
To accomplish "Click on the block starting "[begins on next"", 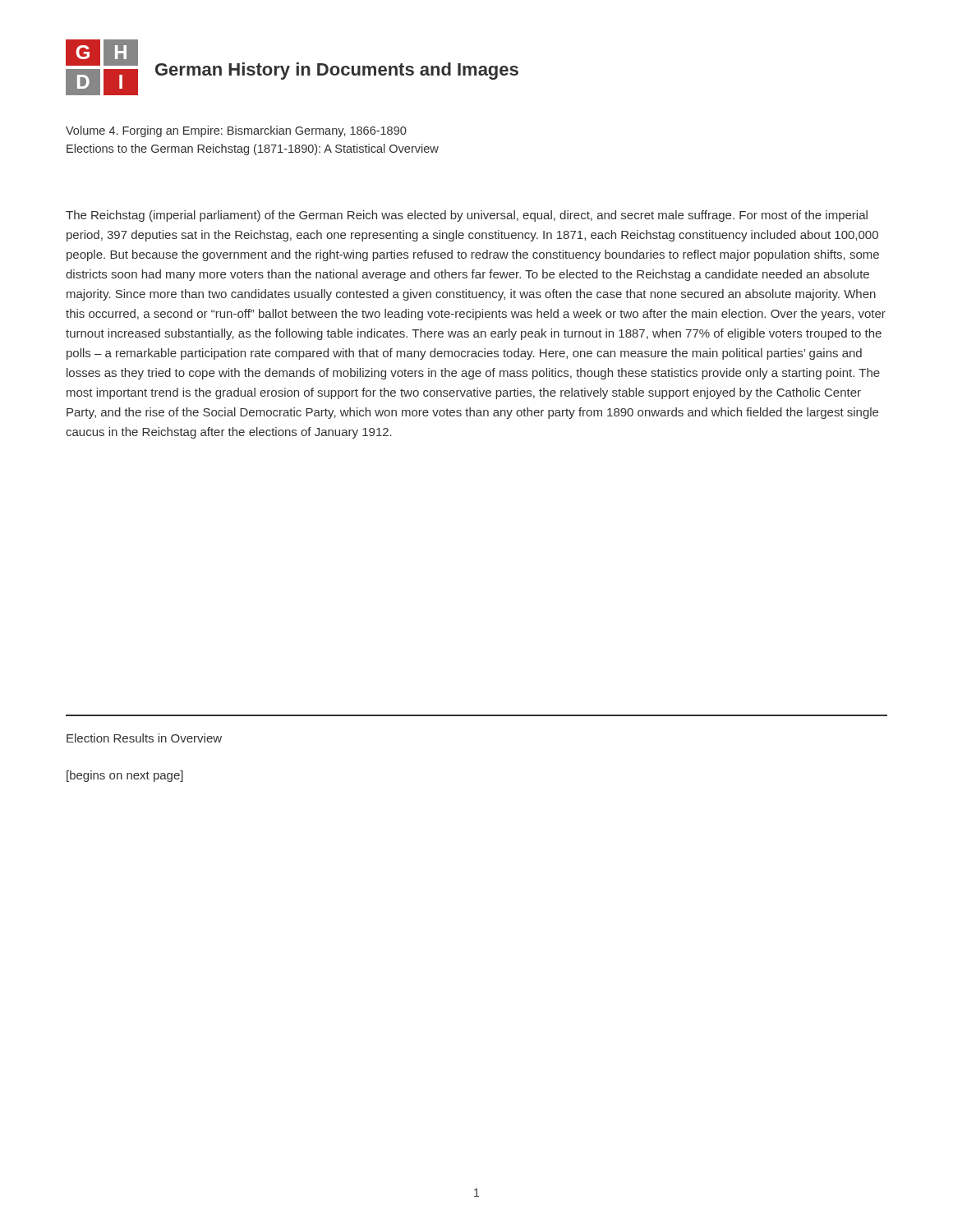I will click(x=125, y=775).
